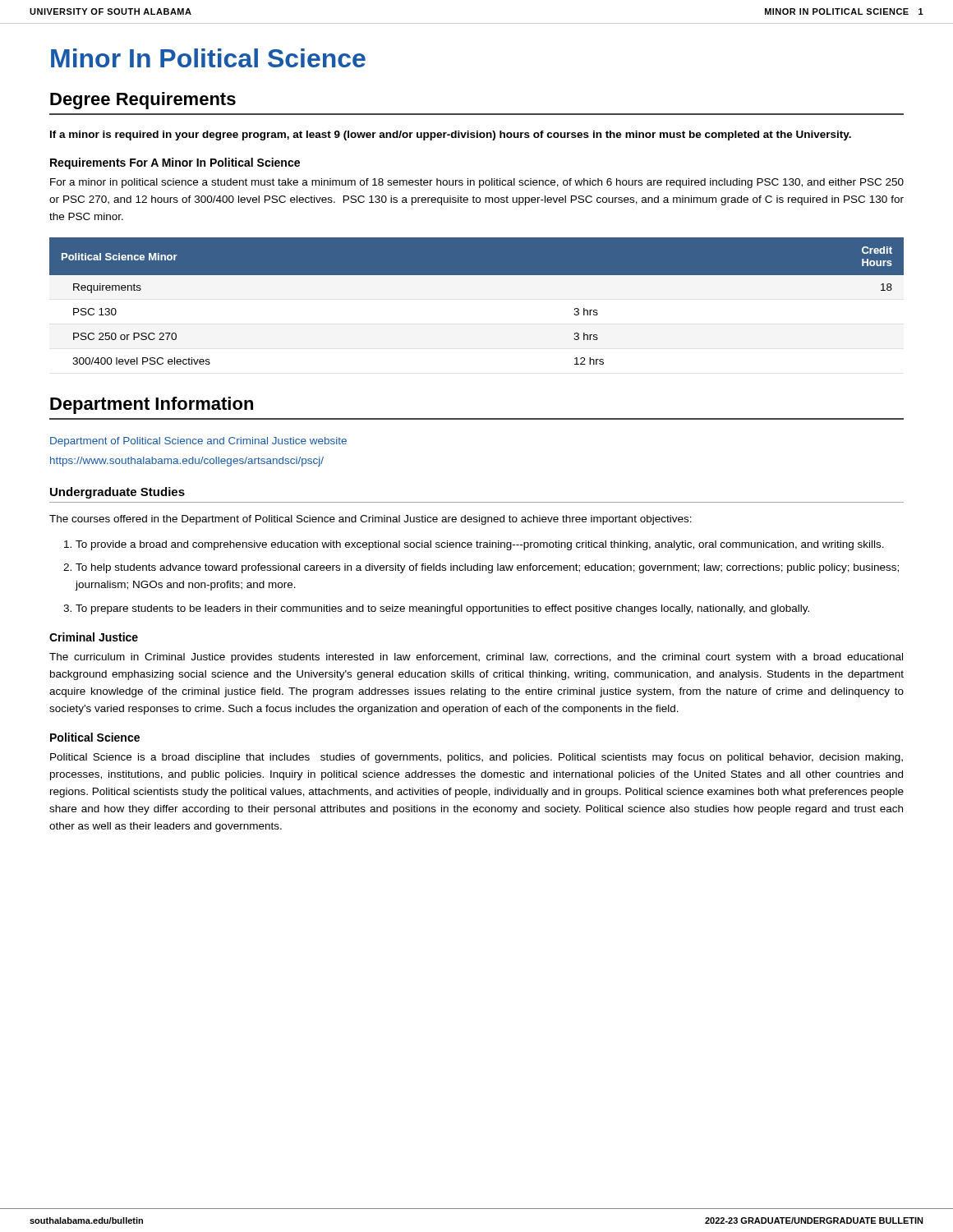Locate the list item that reads "To help students advance toward professional careers"
Viewport: 953px width, 1232px height.
click(488, 576)
